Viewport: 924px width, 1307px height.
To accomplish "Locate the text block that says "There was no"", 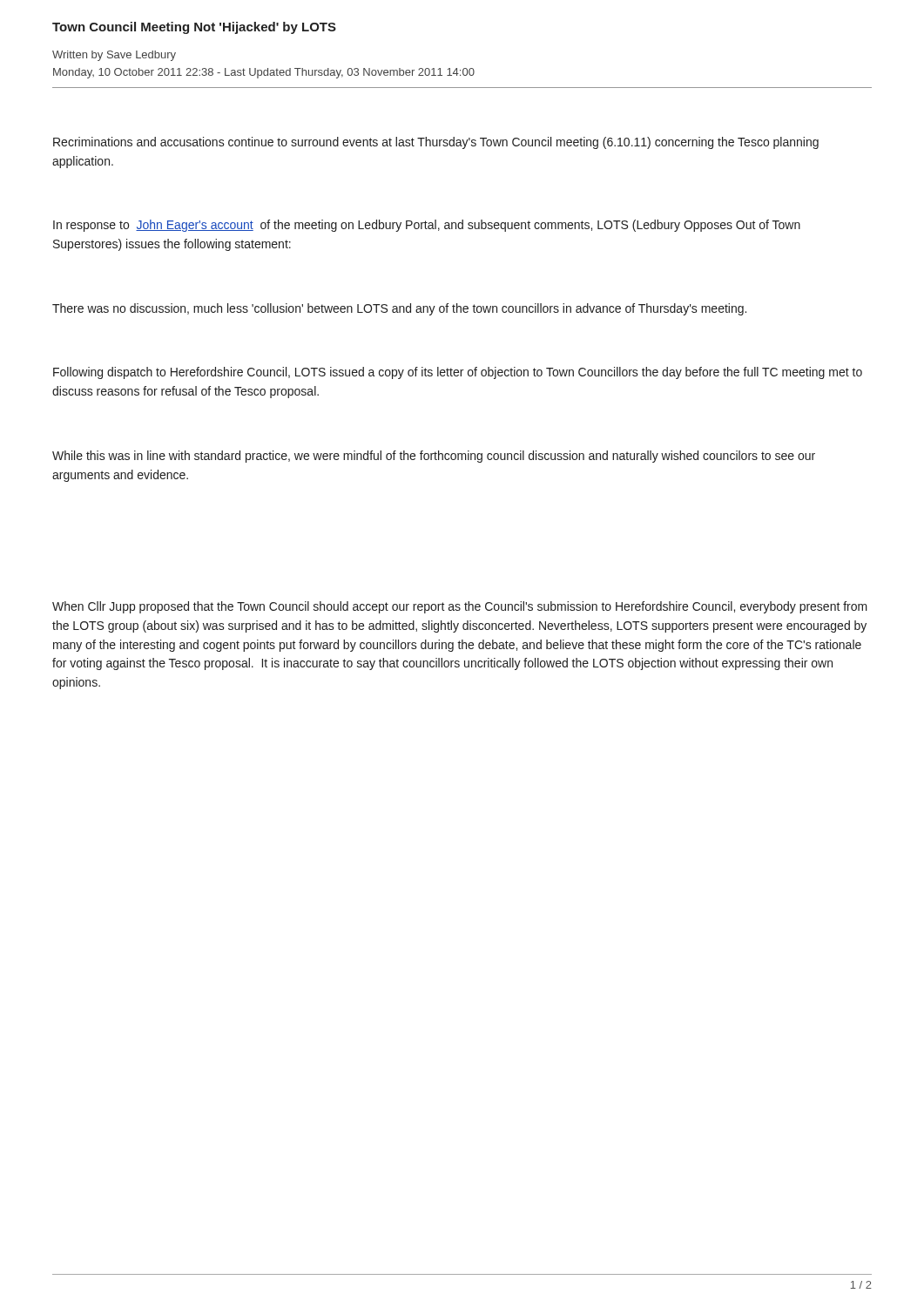I will point(462,309).
